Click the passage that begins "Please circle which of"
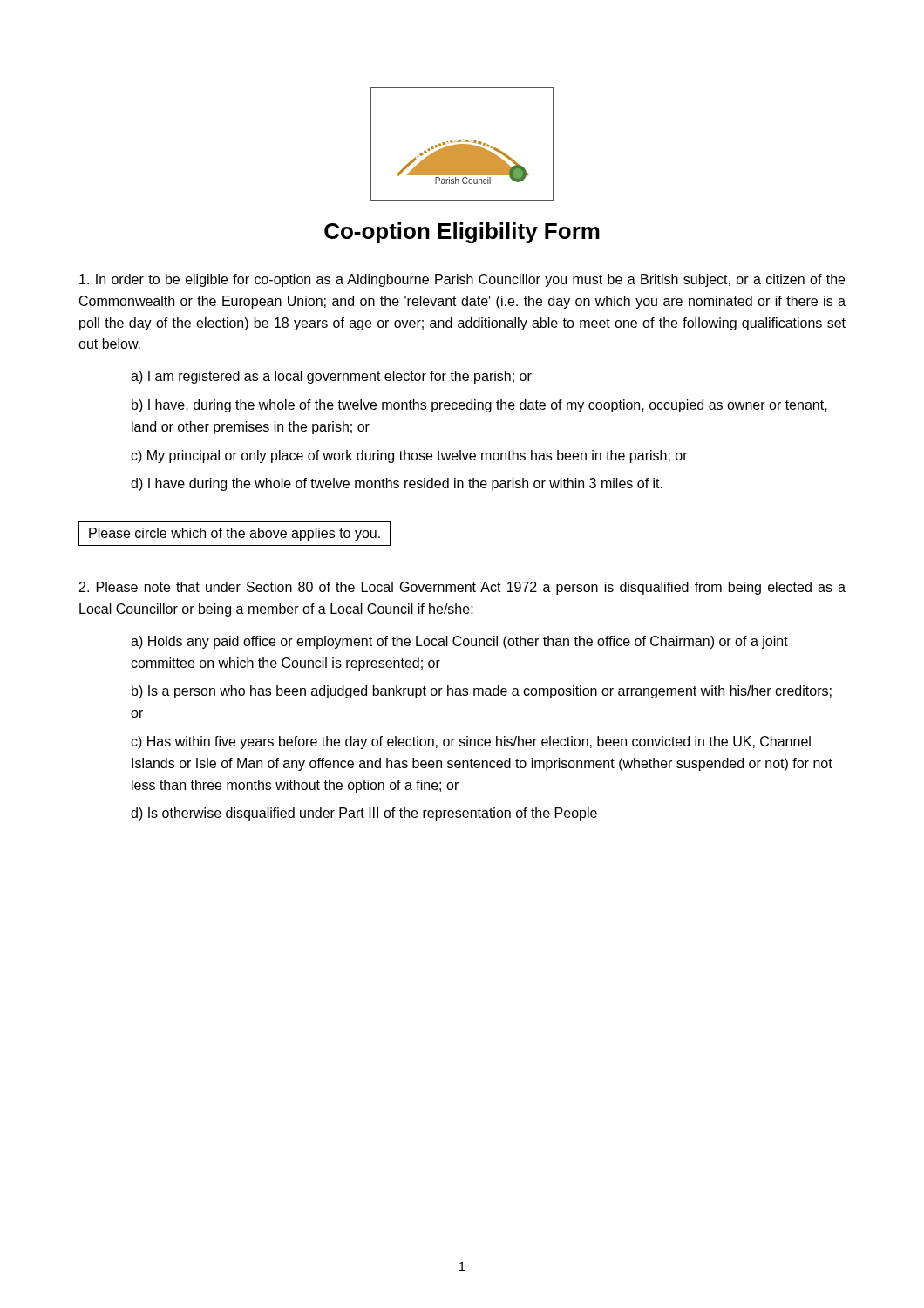The image size is (924, 1308). click(235, 534)
